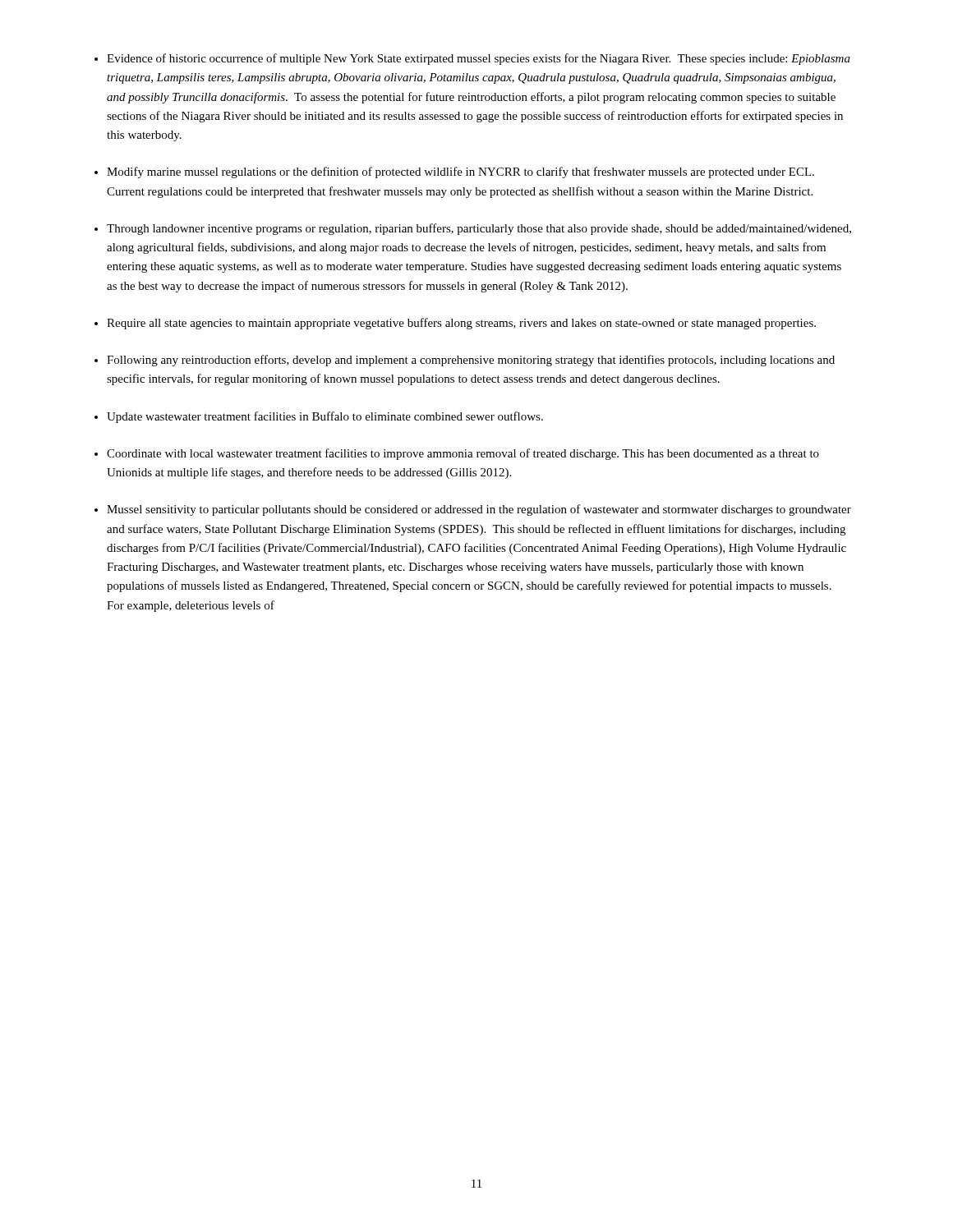Screen dimensions: 1232x953
Task: Navigate to the text starting "Evidence of historic occurrence"
Action: (x=479, y=97)
